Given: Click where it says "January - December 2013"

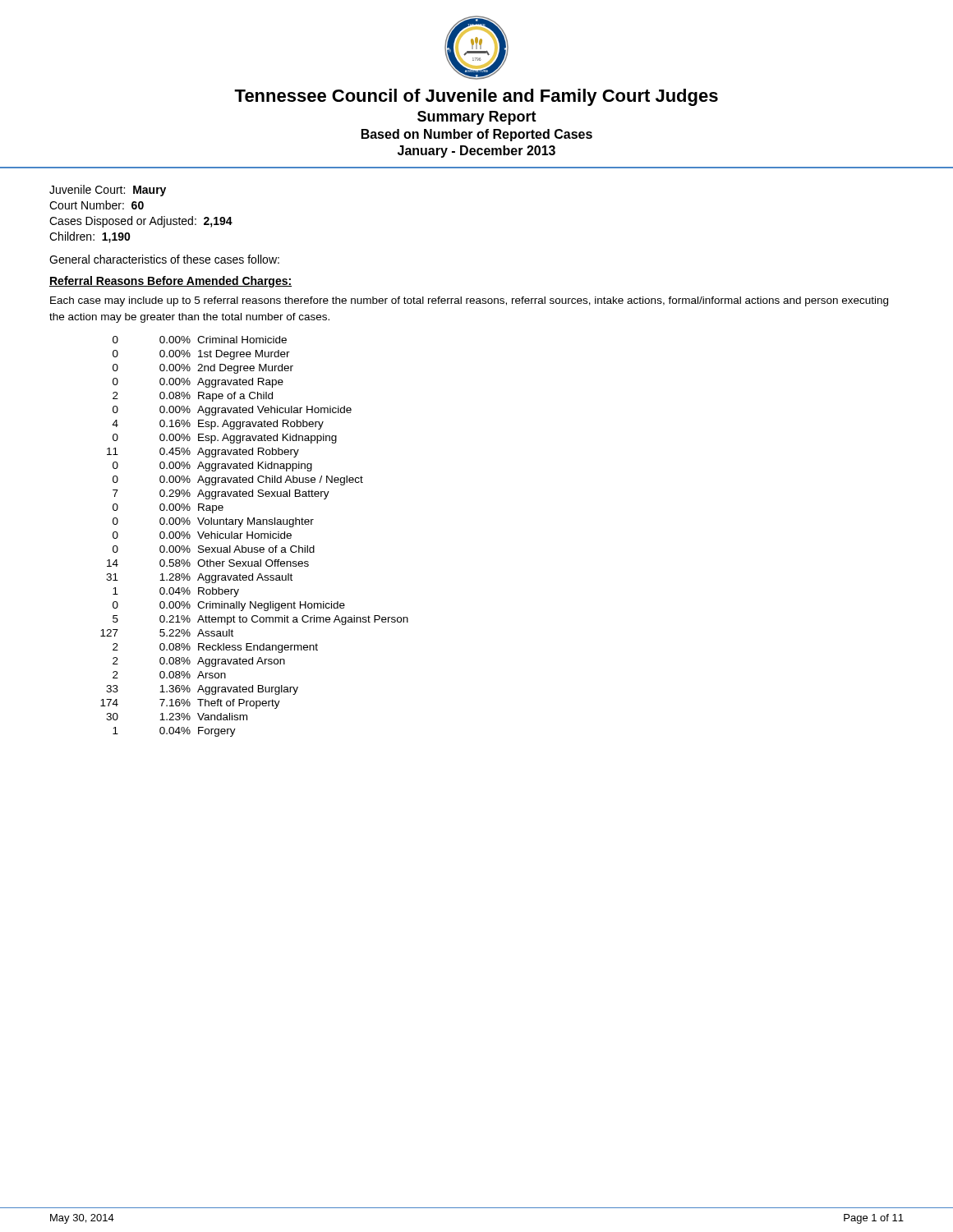Looking at the screenshot, I should pos(476,151).
